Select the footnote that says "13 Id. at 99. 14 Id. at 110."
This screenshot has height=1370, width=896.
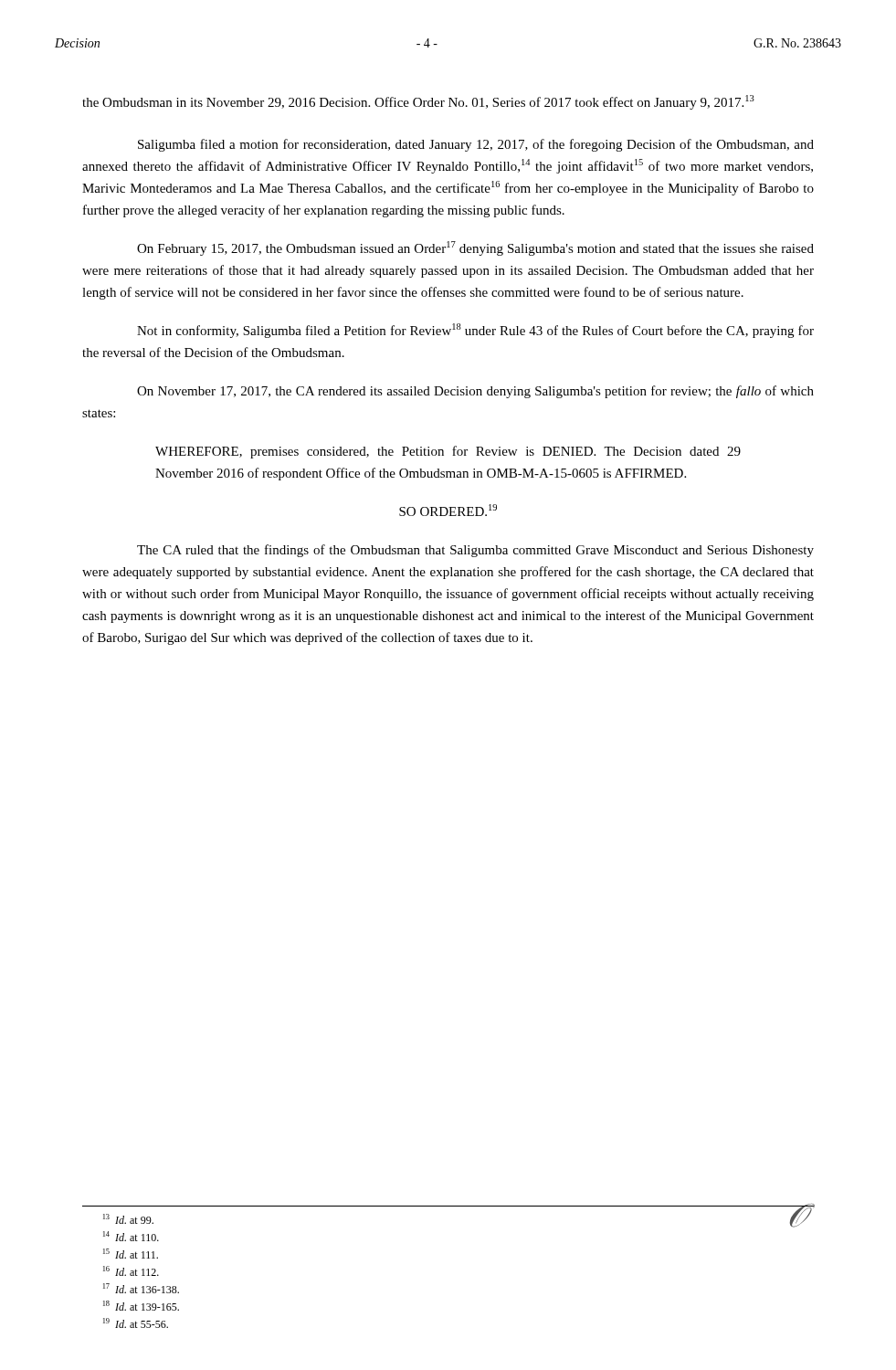click(x=134, y=1220)
